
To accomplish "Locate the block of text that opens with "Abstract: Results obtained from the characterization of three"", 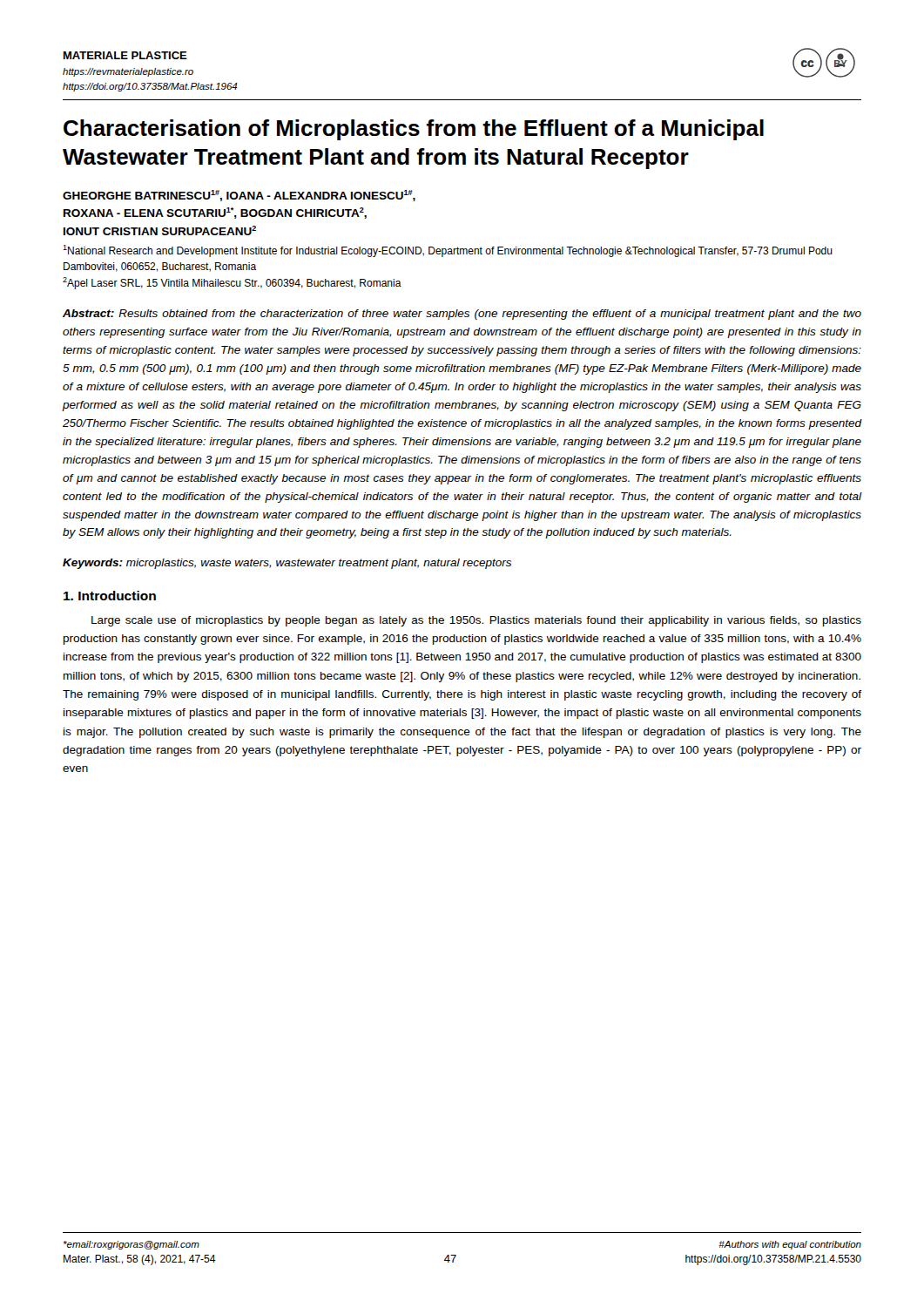I will 462,424.
